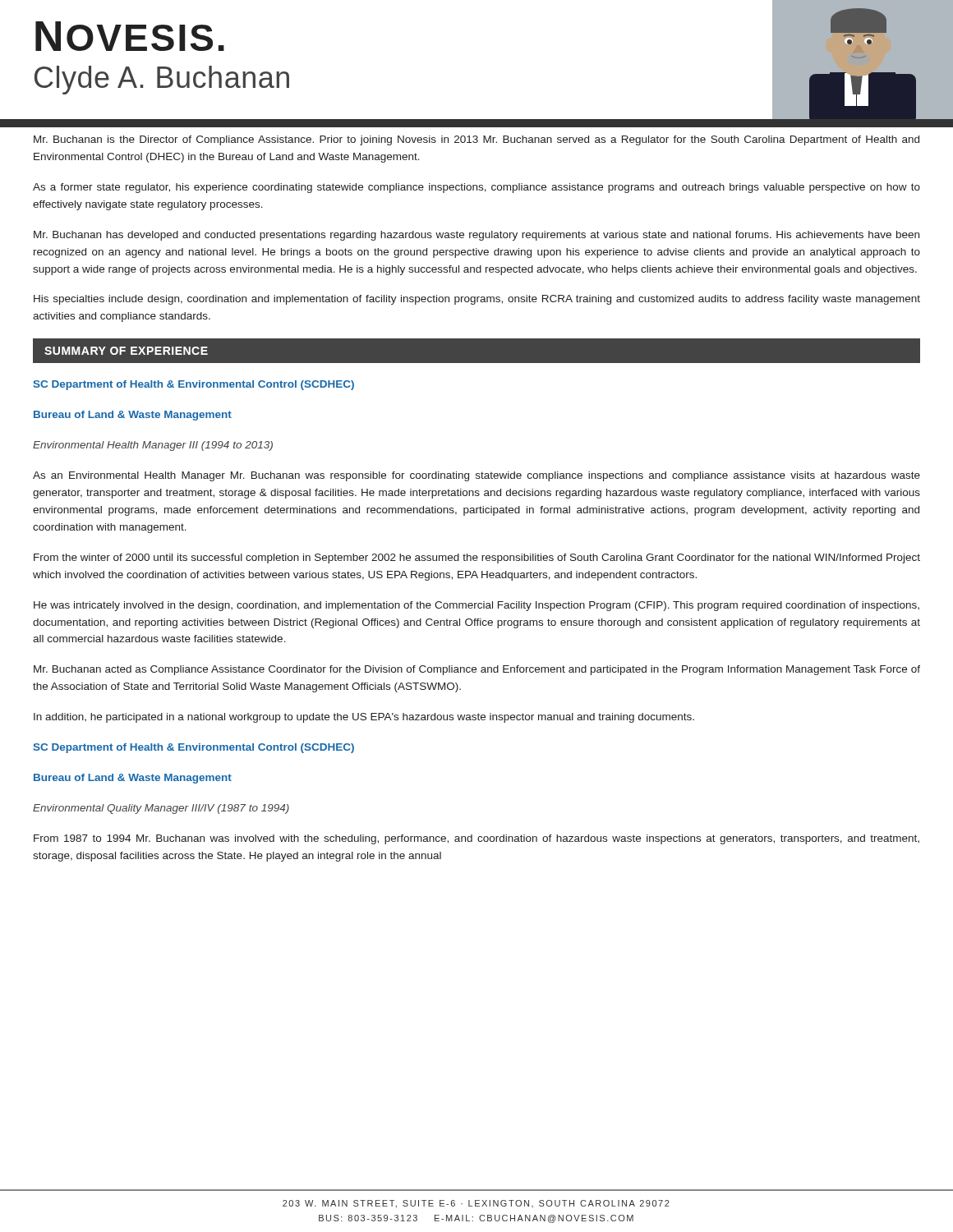The height and width of the screenshot is (1232, 953).
Task: Click the passage that begins "In addition, he participated"
Action: tap(476, 718)
